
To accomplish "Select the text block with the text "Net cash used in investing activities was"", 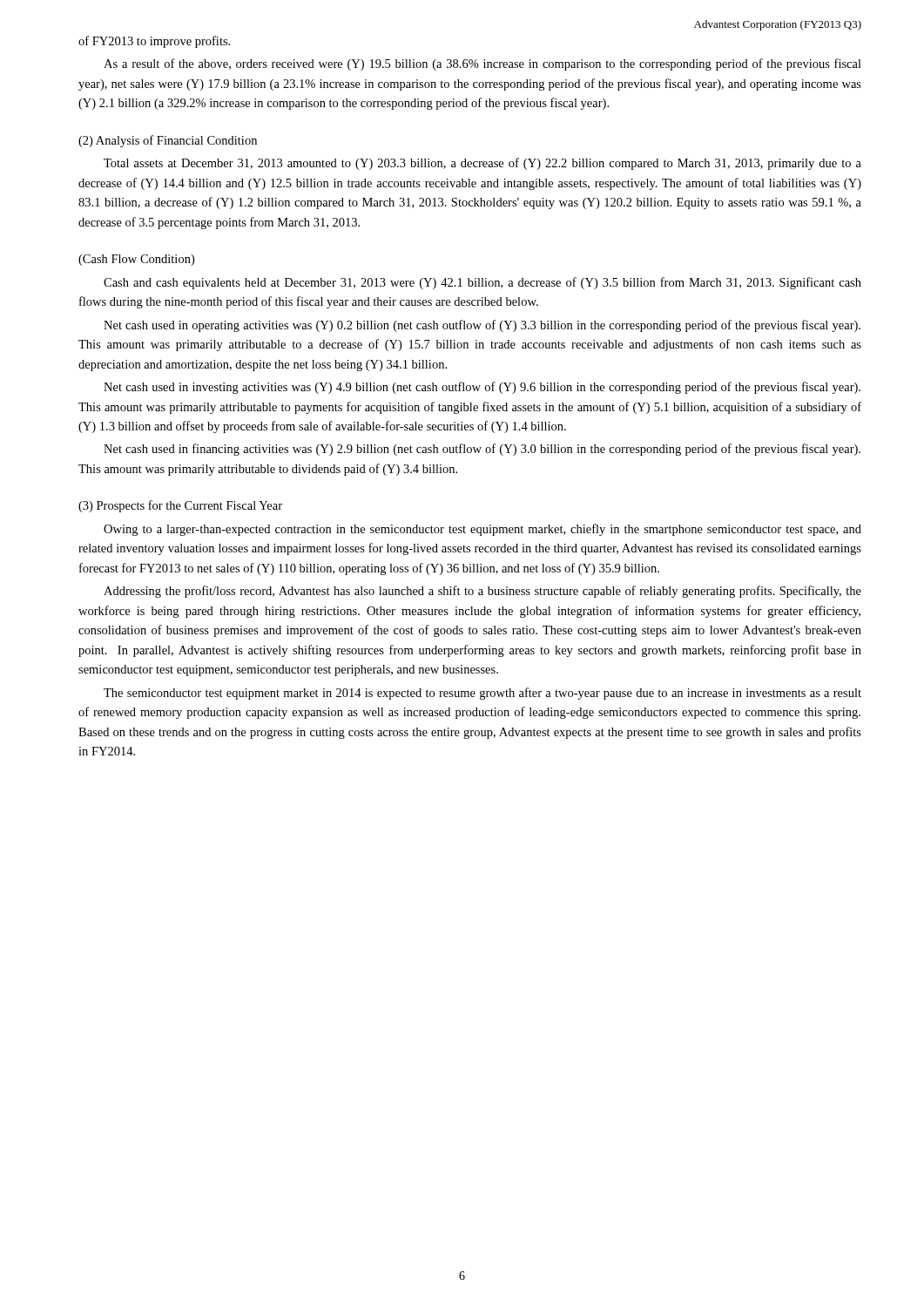I will pyautogui.click(x=470, y=407).
